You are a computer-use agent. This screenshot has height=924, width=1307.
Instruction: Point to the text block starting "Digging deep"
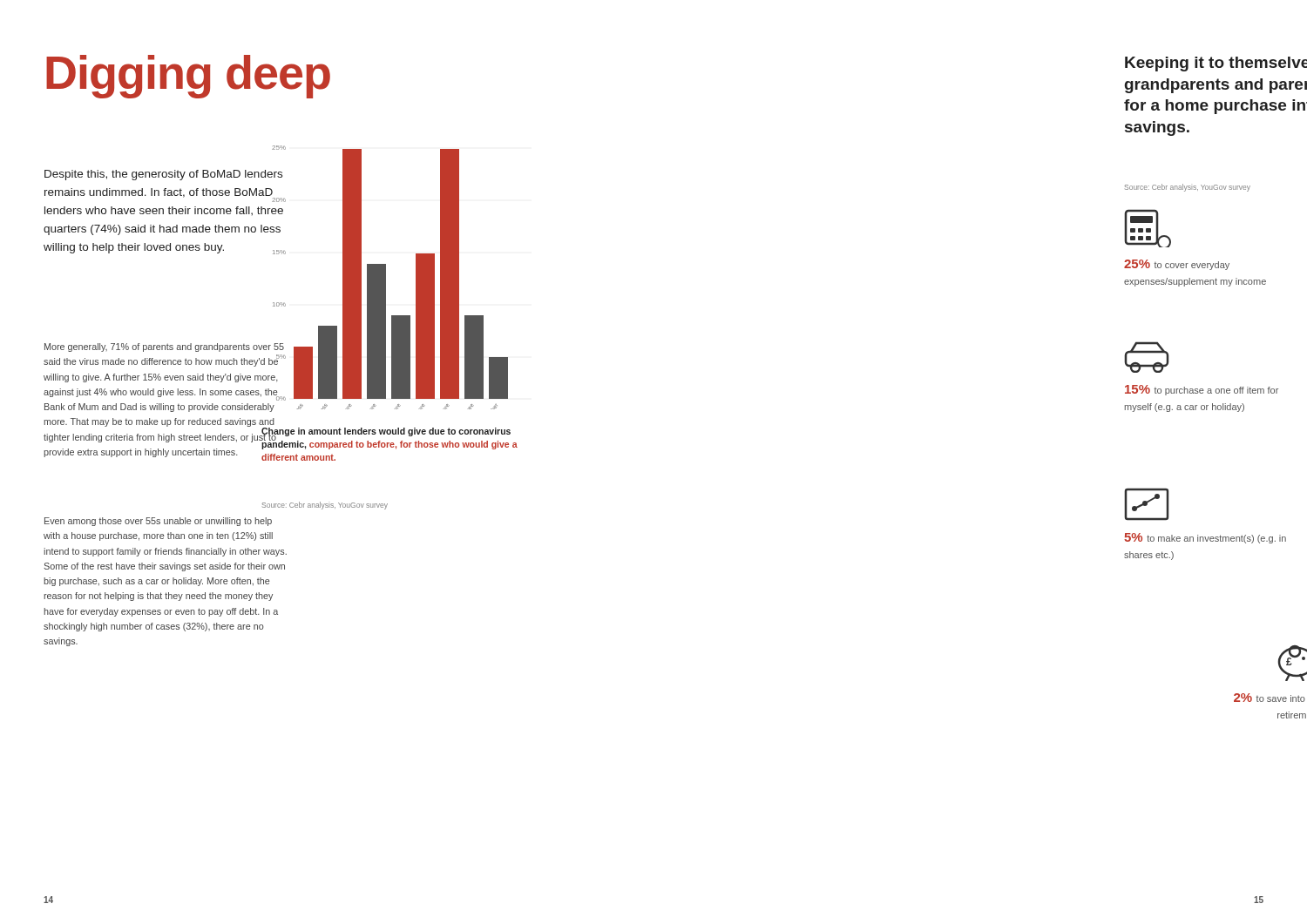tap(192, 73)
